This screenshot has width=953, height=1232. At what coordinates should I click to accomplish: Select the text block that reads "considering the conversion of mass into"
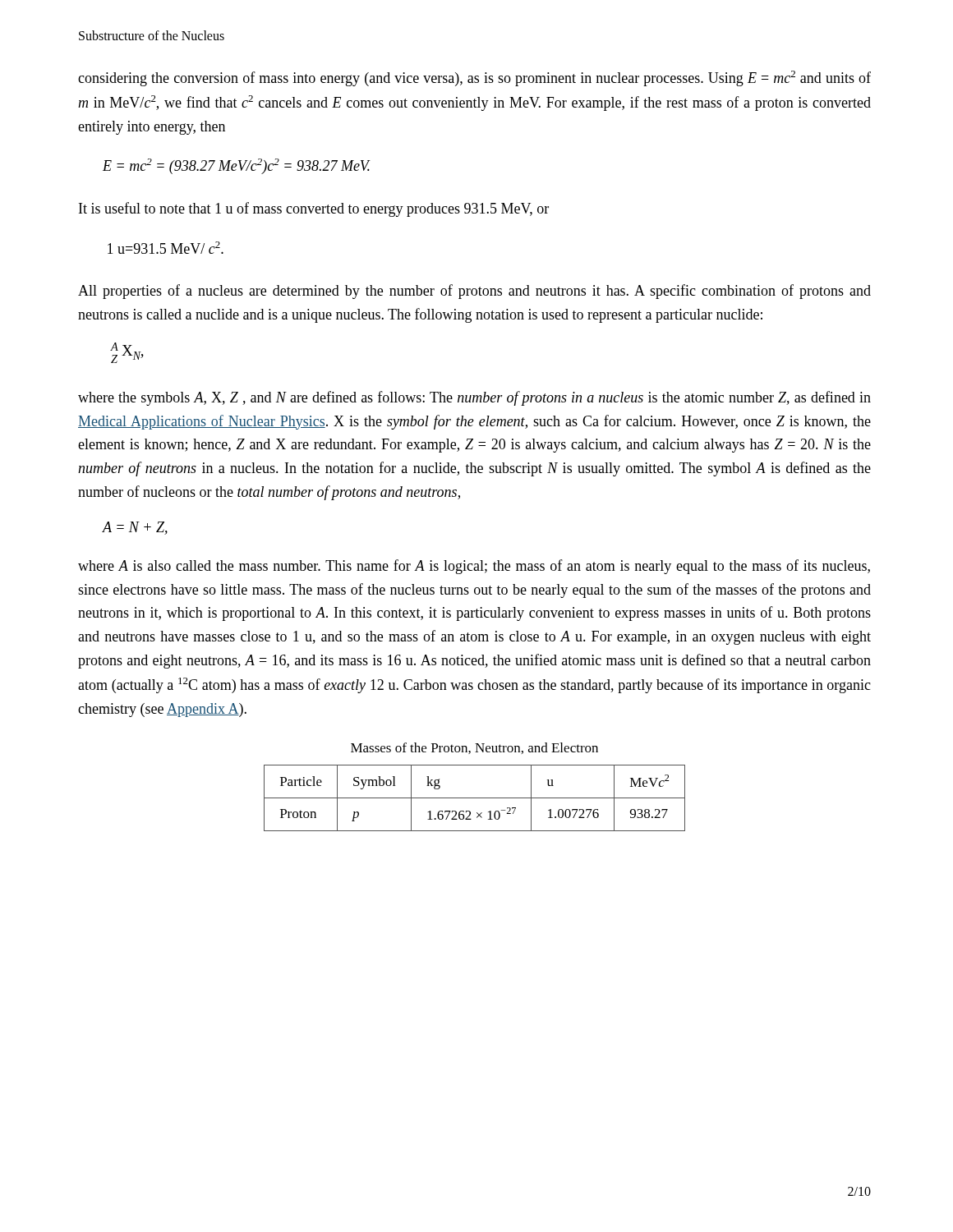pos(474,102)
